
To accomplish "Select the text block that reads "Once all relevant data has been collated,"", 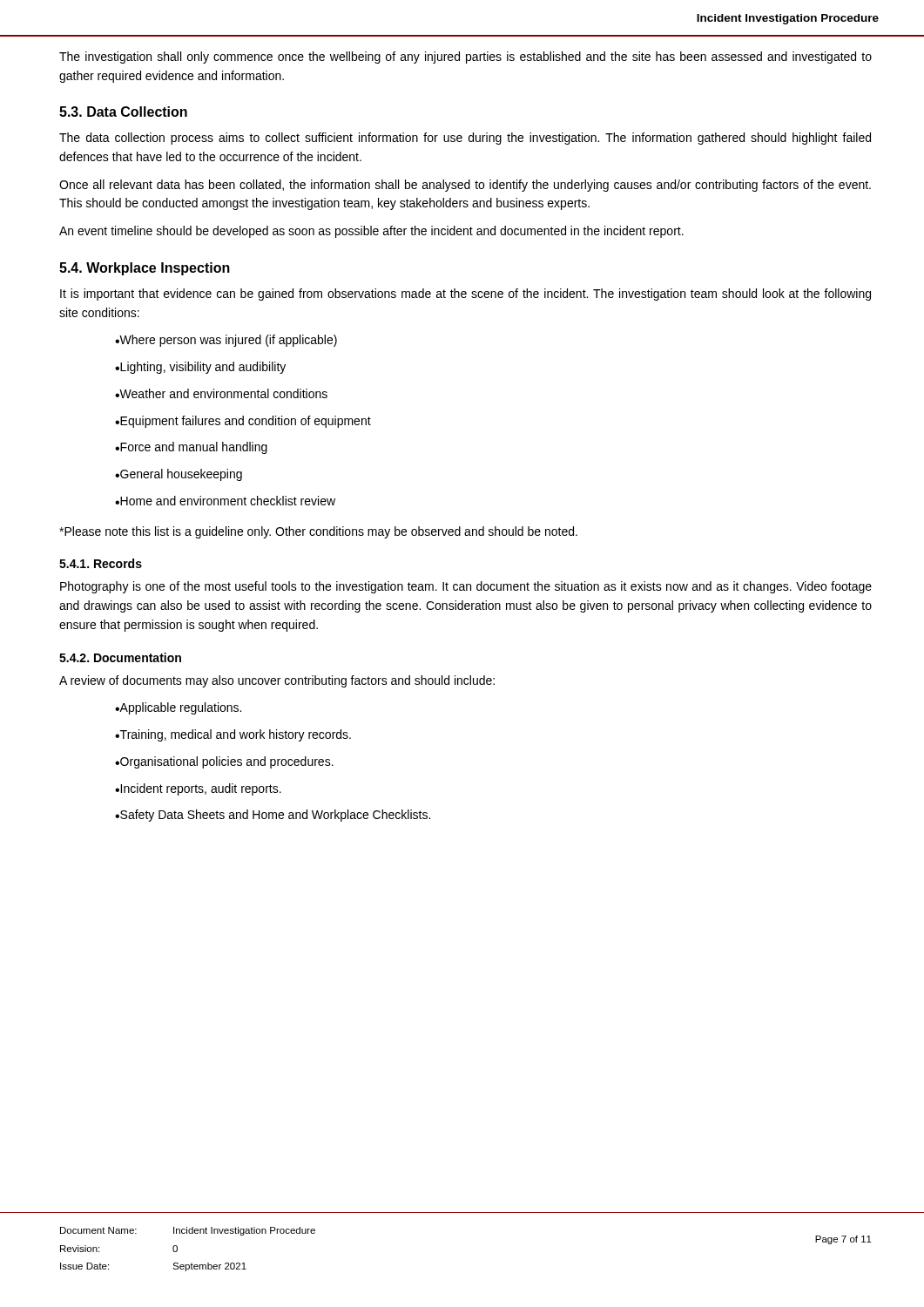I will click(465, 194).
